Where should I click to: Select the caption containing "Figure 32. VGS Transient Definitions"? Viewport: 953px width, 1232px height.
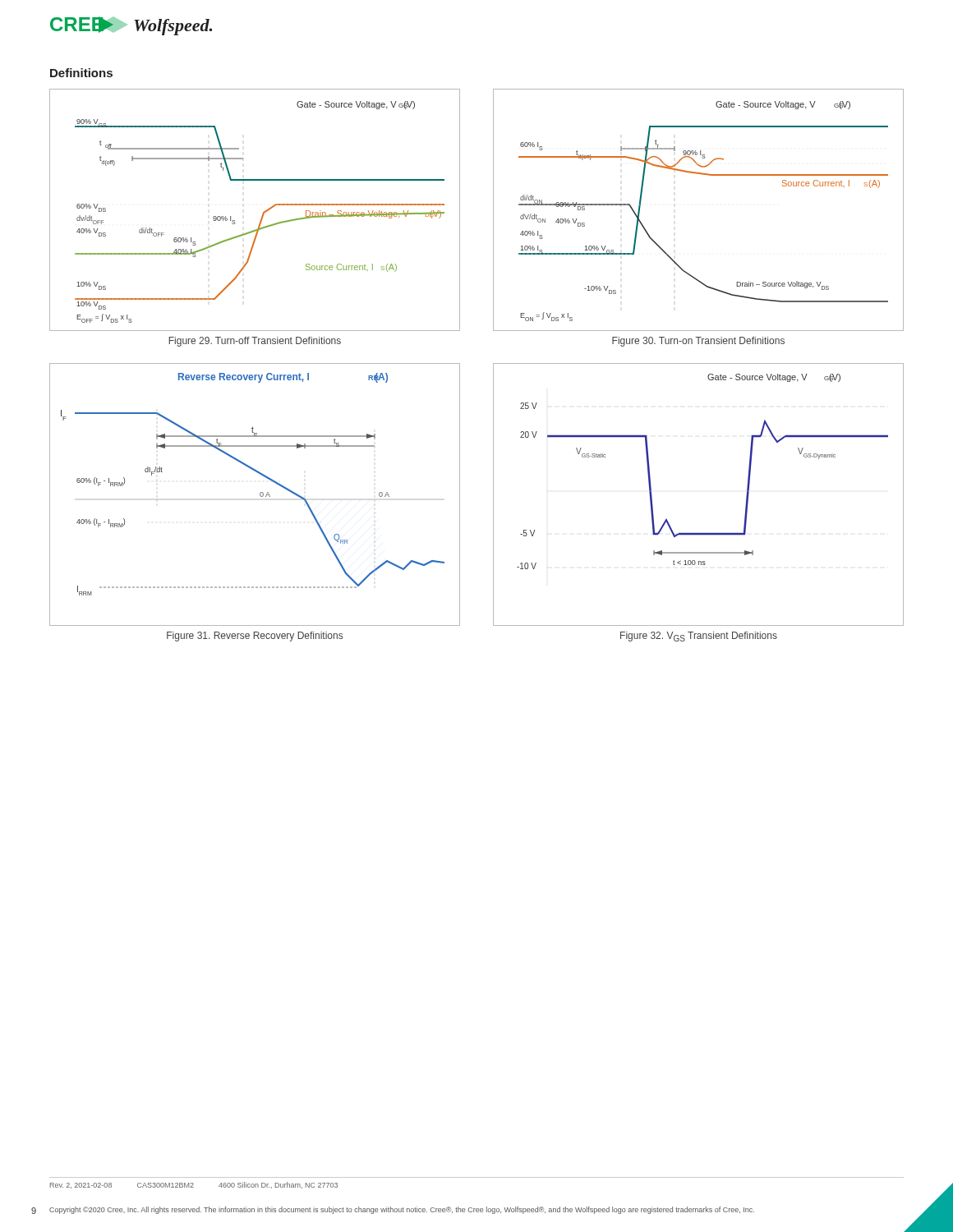point(698,637)
